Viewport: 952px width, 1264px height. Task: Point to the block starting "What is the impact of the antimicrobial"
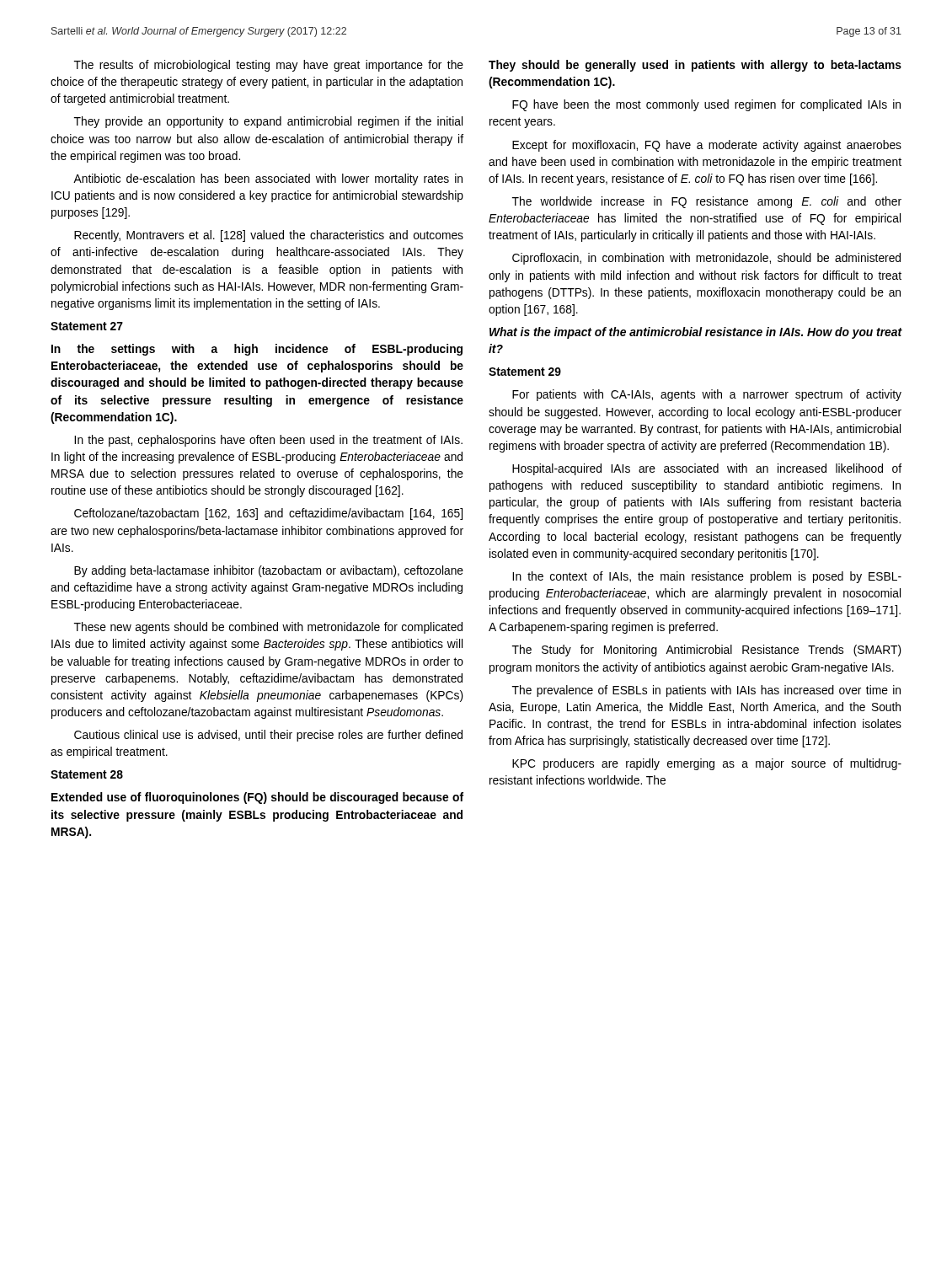(x=695, y=341)
